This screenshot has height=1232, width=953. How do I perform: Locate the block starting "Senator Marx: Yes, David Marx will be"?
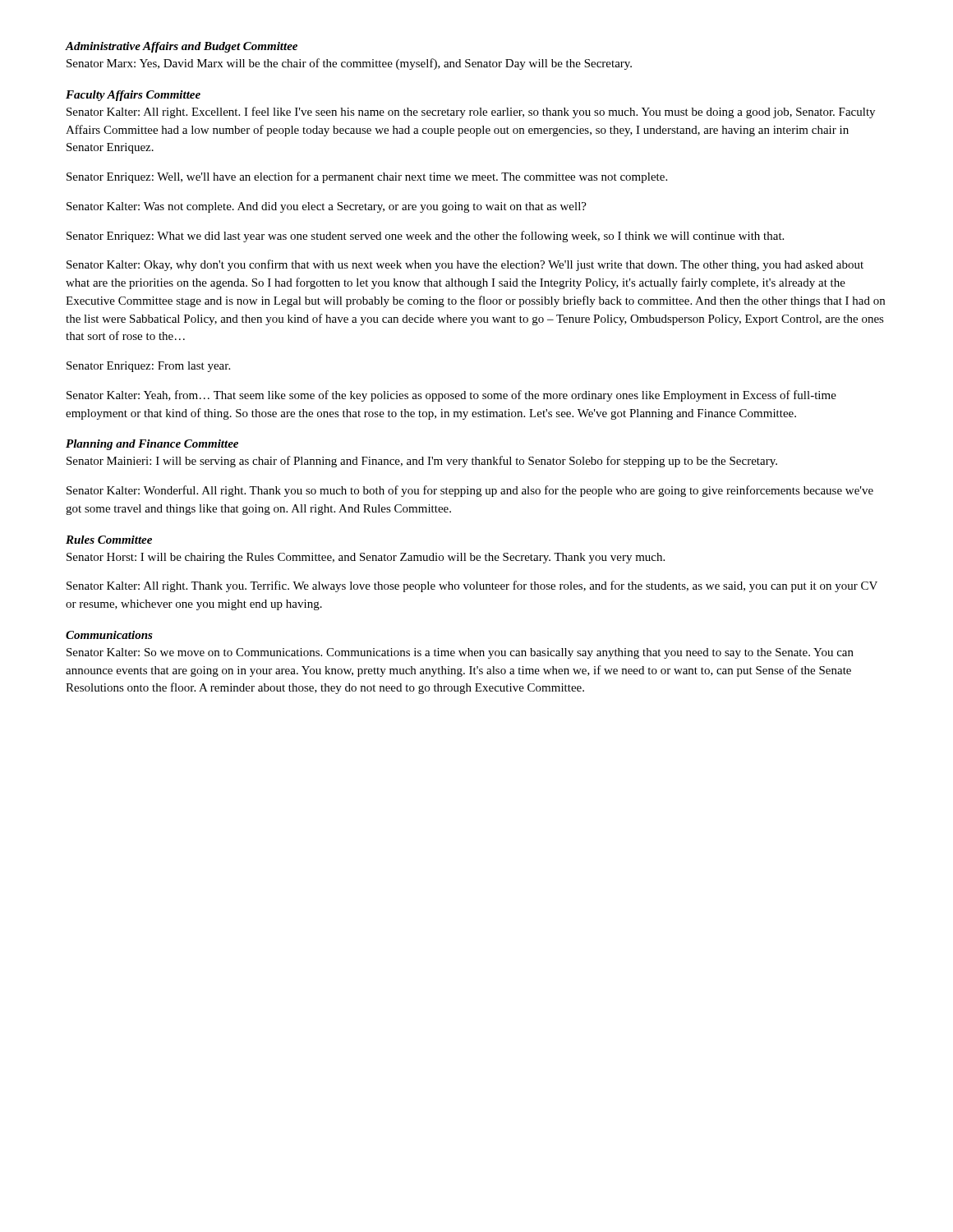pos(349,63)
